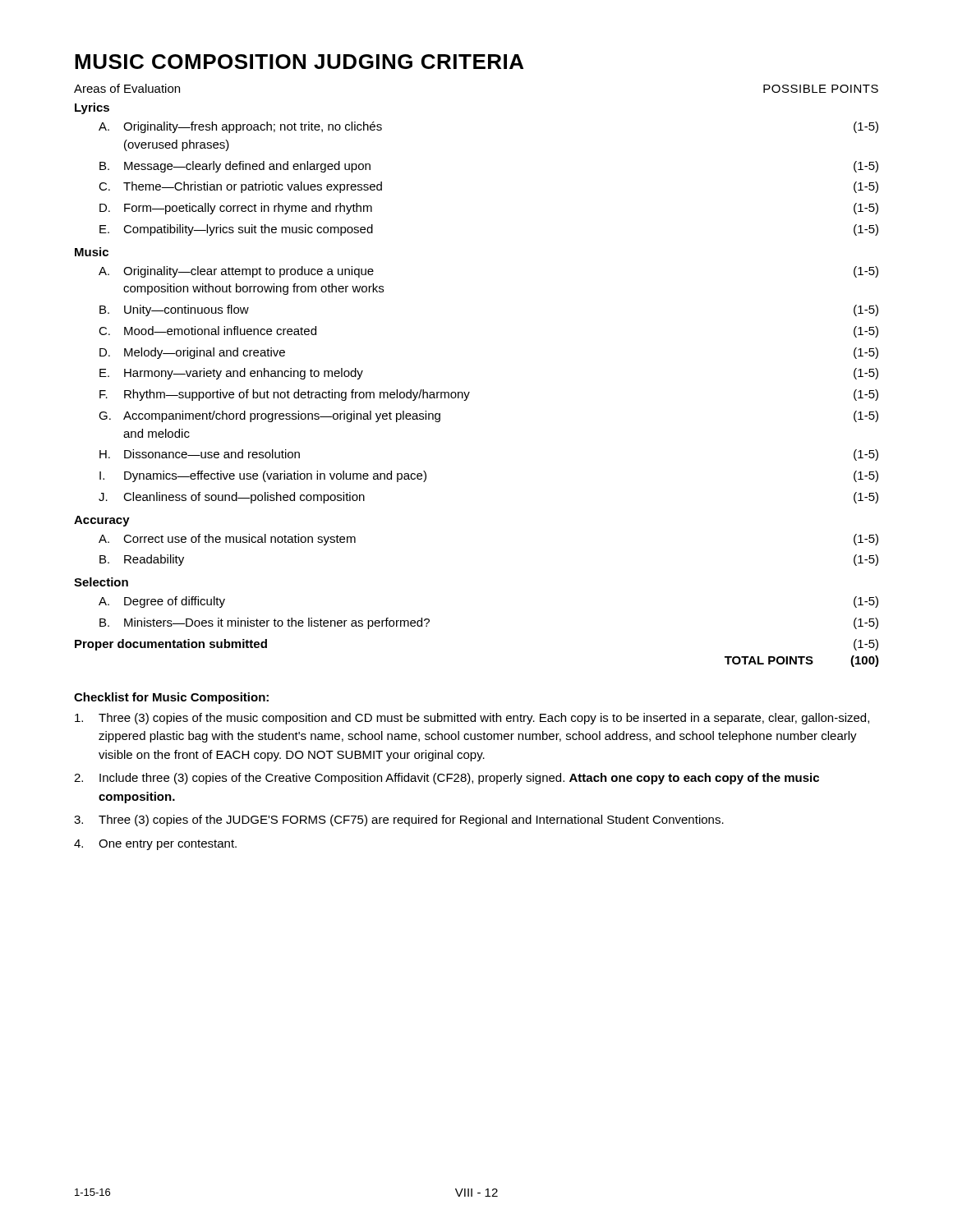Where does it say "B. Readability (1-5)"?

click(156, 560)
